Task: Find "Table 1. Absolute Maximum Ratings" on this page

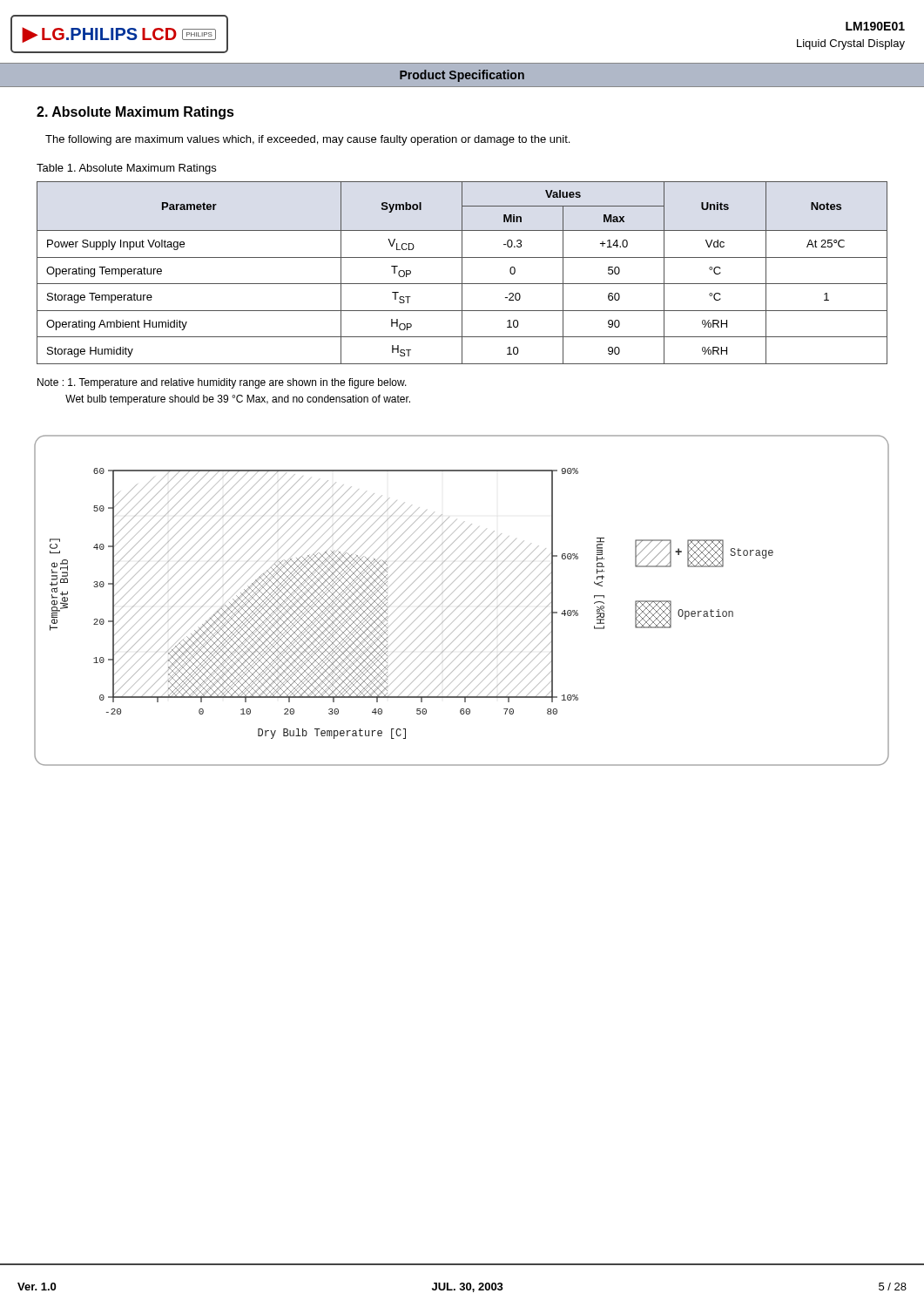Action: coord(127,168)
